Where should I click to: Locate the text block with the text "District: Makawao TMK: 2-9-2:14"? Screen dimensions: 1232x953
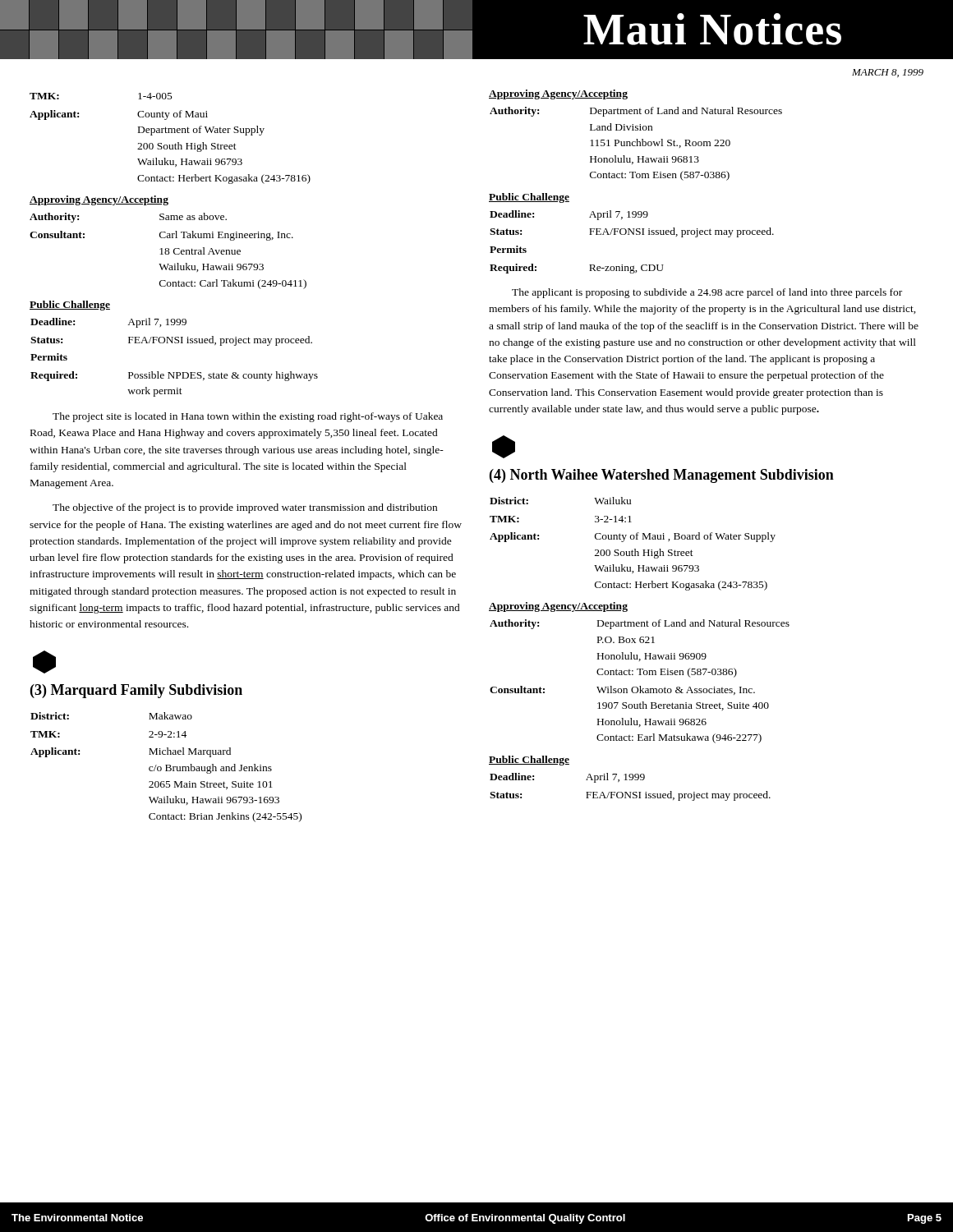[247, 766]
